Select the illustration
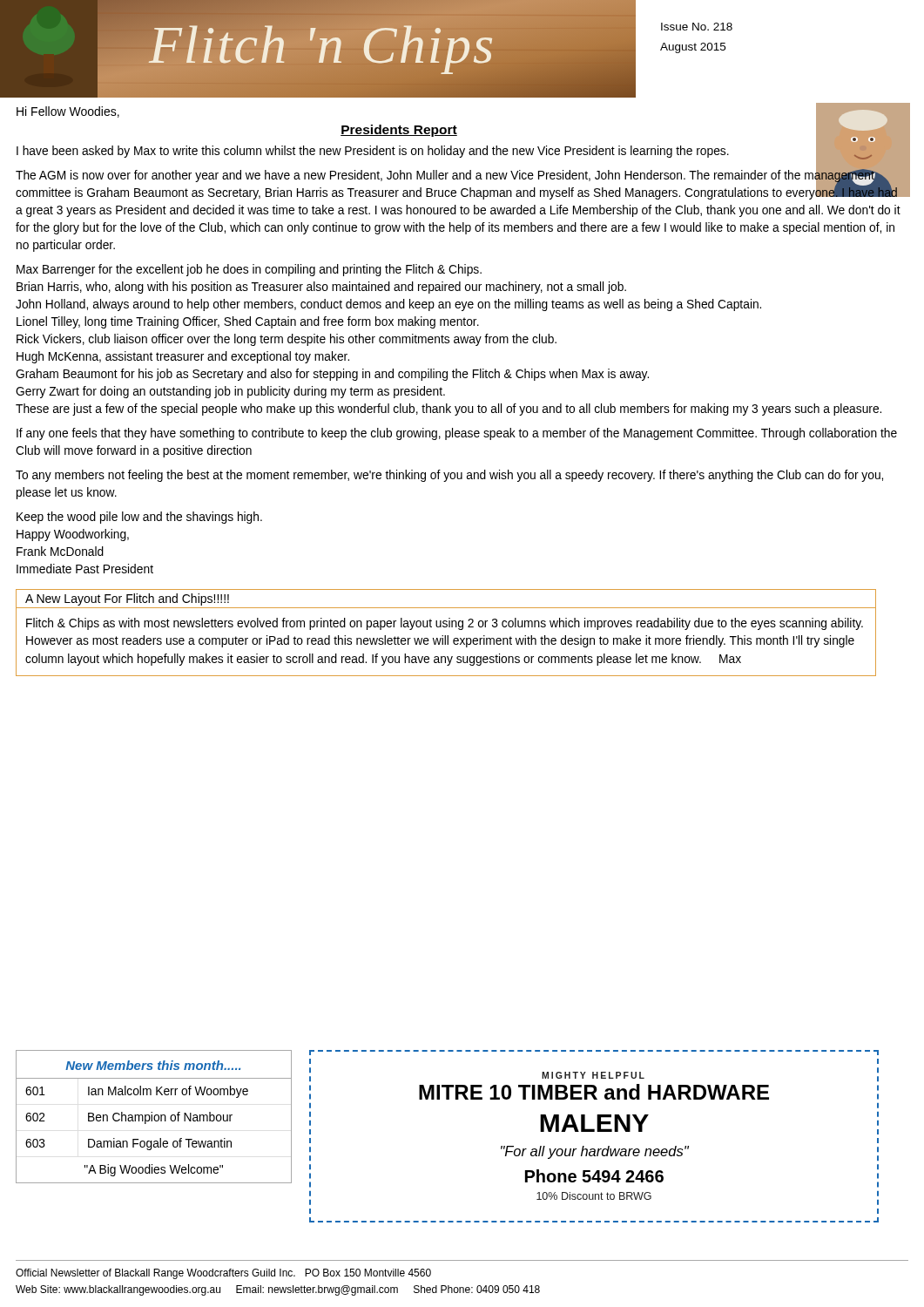Image resolution: width=924 pixels, height=1307 pixels. point(318,49)
